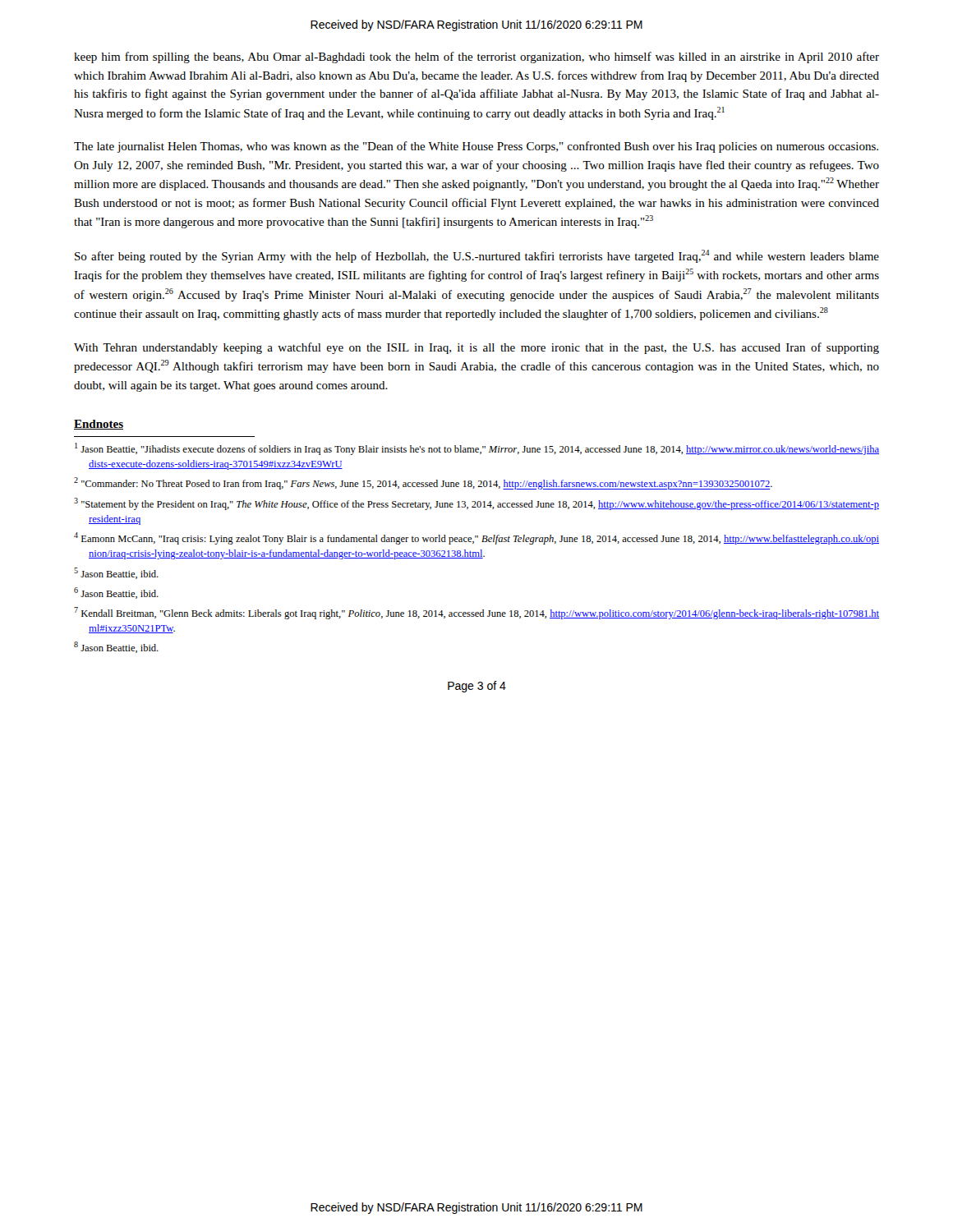Screen dimensions: 1232x953
Task: Locate the block starting "7 Kendall Breitman, "Glenn Beck admits: Liberals got"
Action: point(476,620)
